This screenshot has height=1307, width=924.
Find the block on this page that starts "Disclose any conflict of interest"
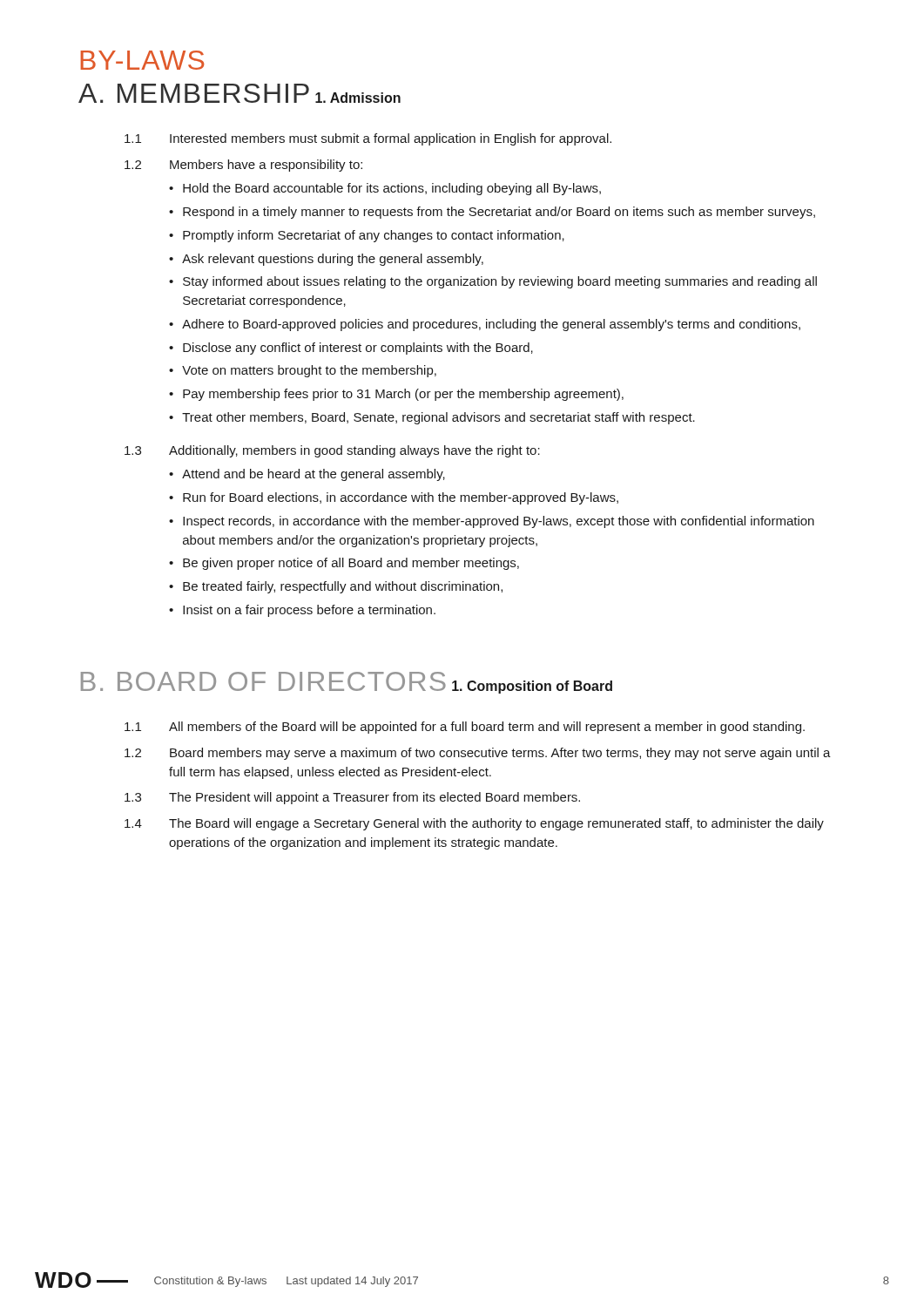point(358,347)
